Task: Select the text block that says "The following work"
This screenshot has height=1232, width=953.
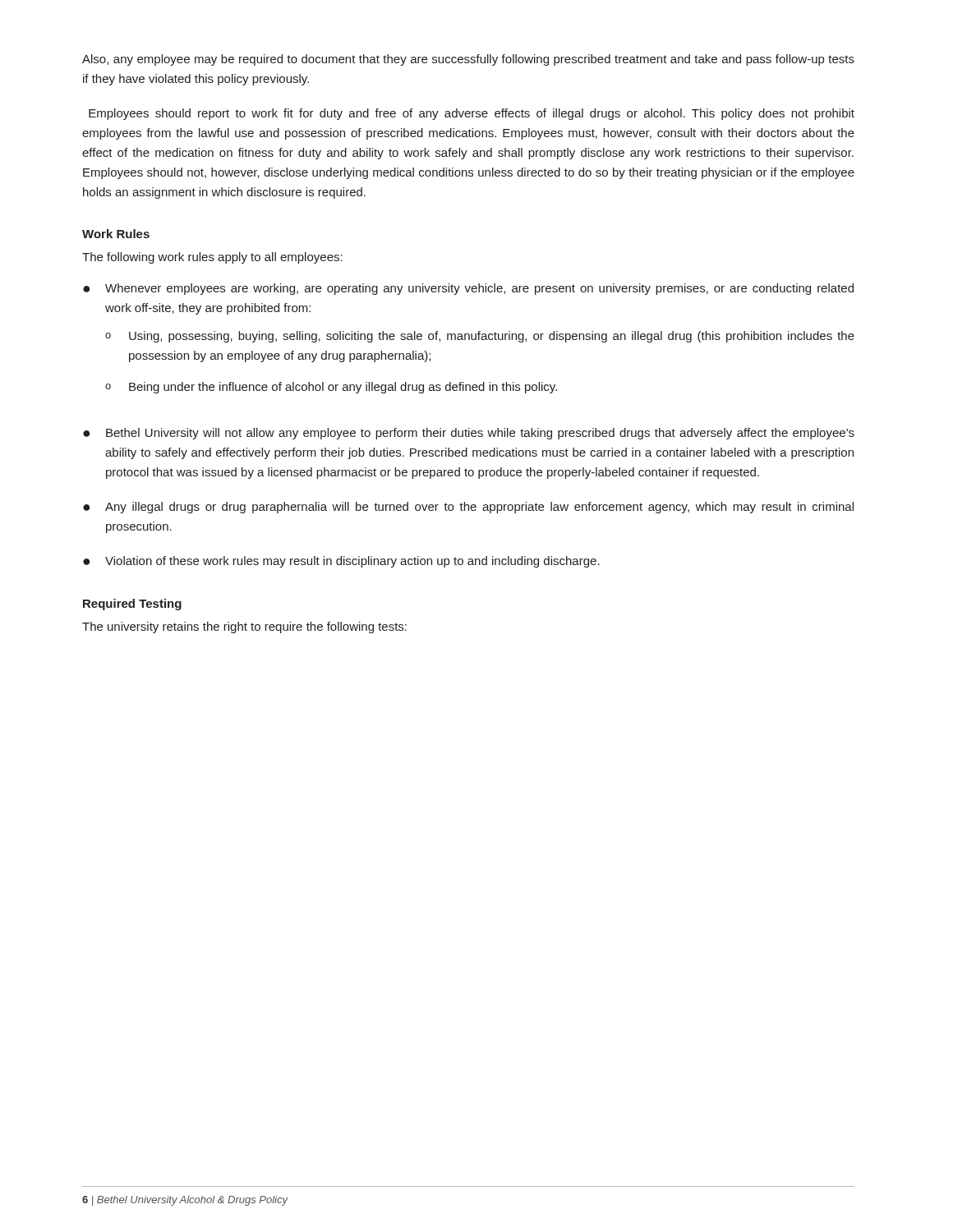Action: tap(213, 257)
